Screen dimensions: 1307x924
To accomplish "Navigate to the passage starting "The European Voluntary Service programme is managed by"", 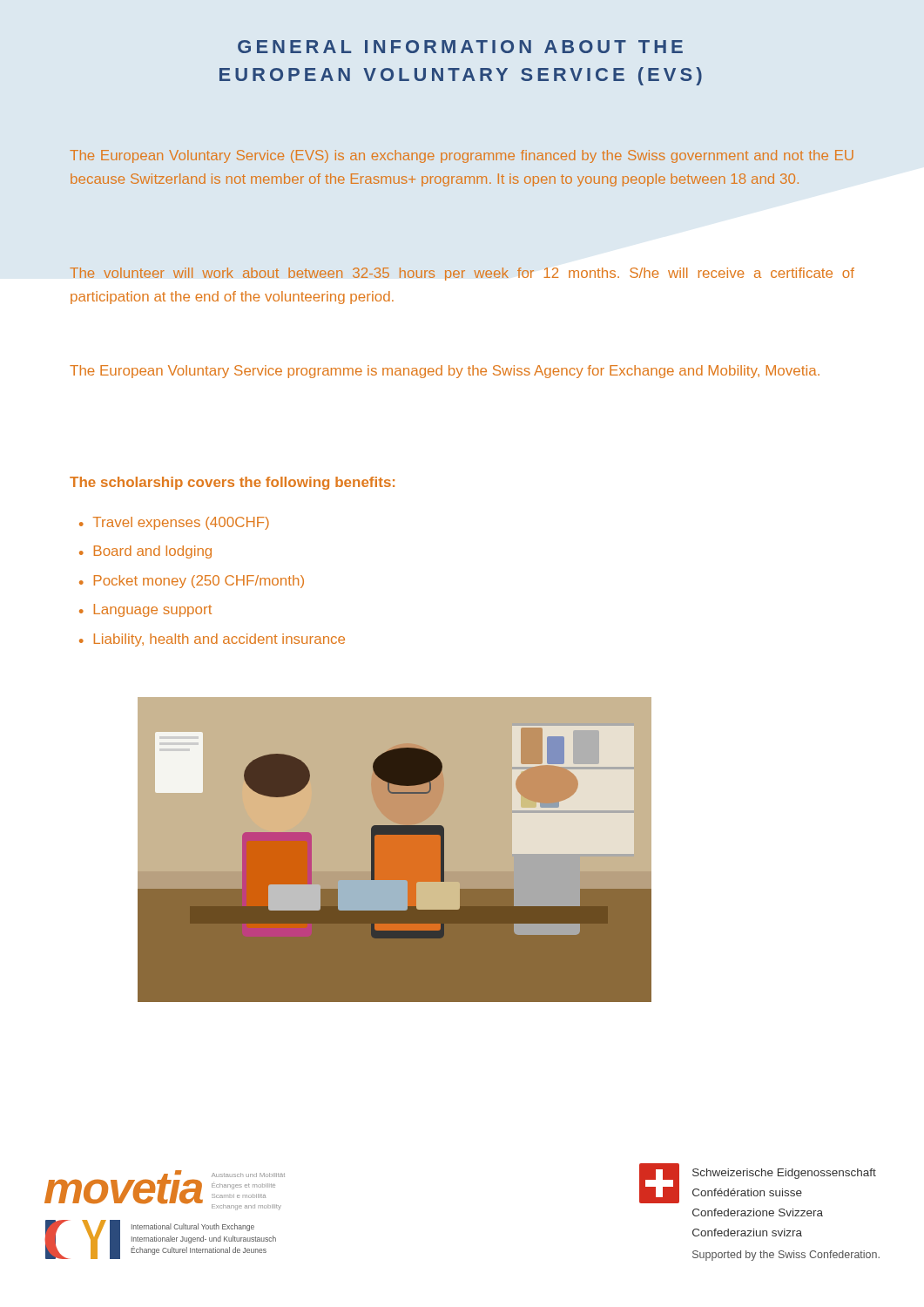I will click(445, 371).
